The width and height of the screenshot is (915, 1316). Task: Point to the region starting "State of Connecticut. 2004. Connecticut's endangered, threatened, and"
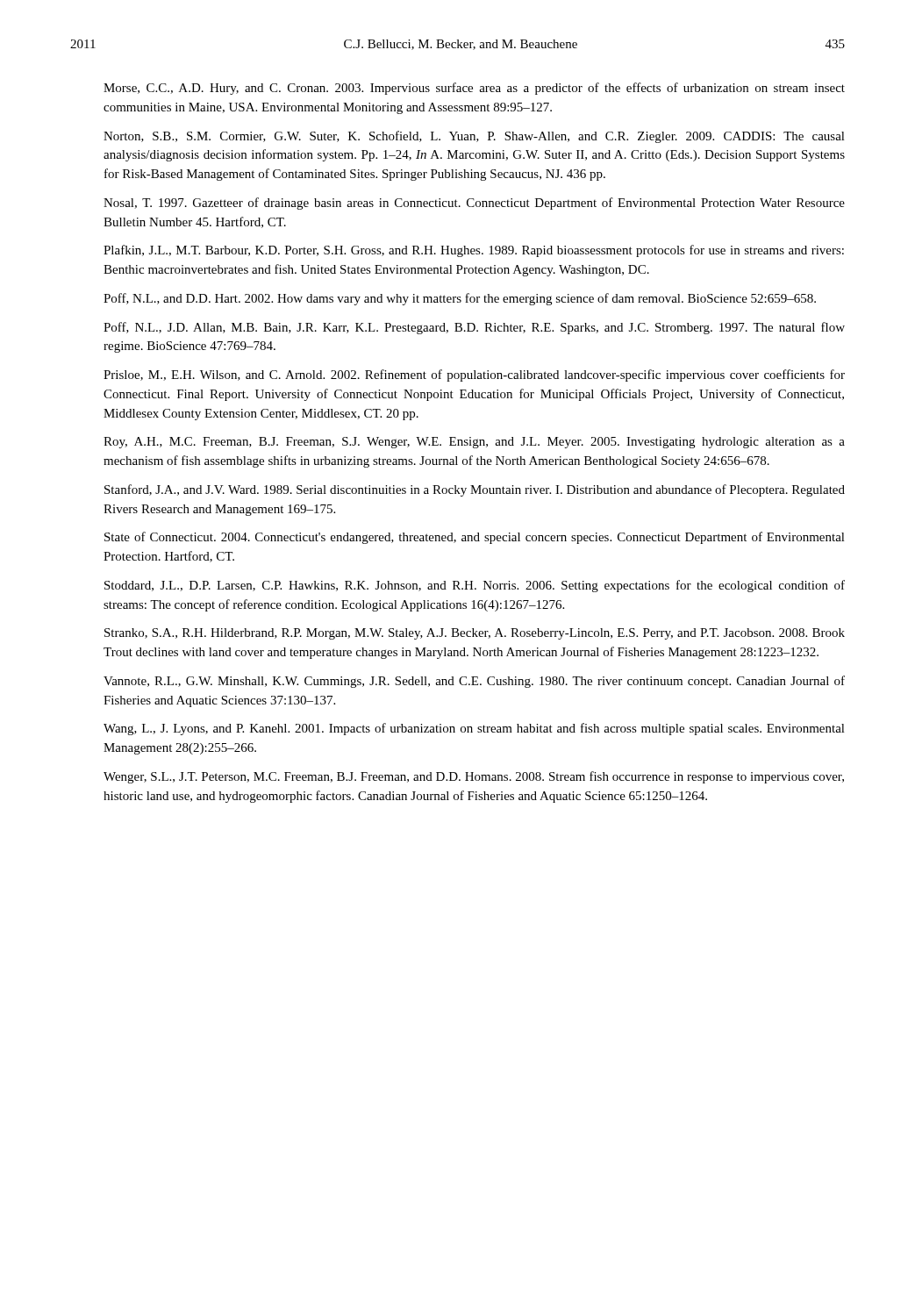(458, 547)
